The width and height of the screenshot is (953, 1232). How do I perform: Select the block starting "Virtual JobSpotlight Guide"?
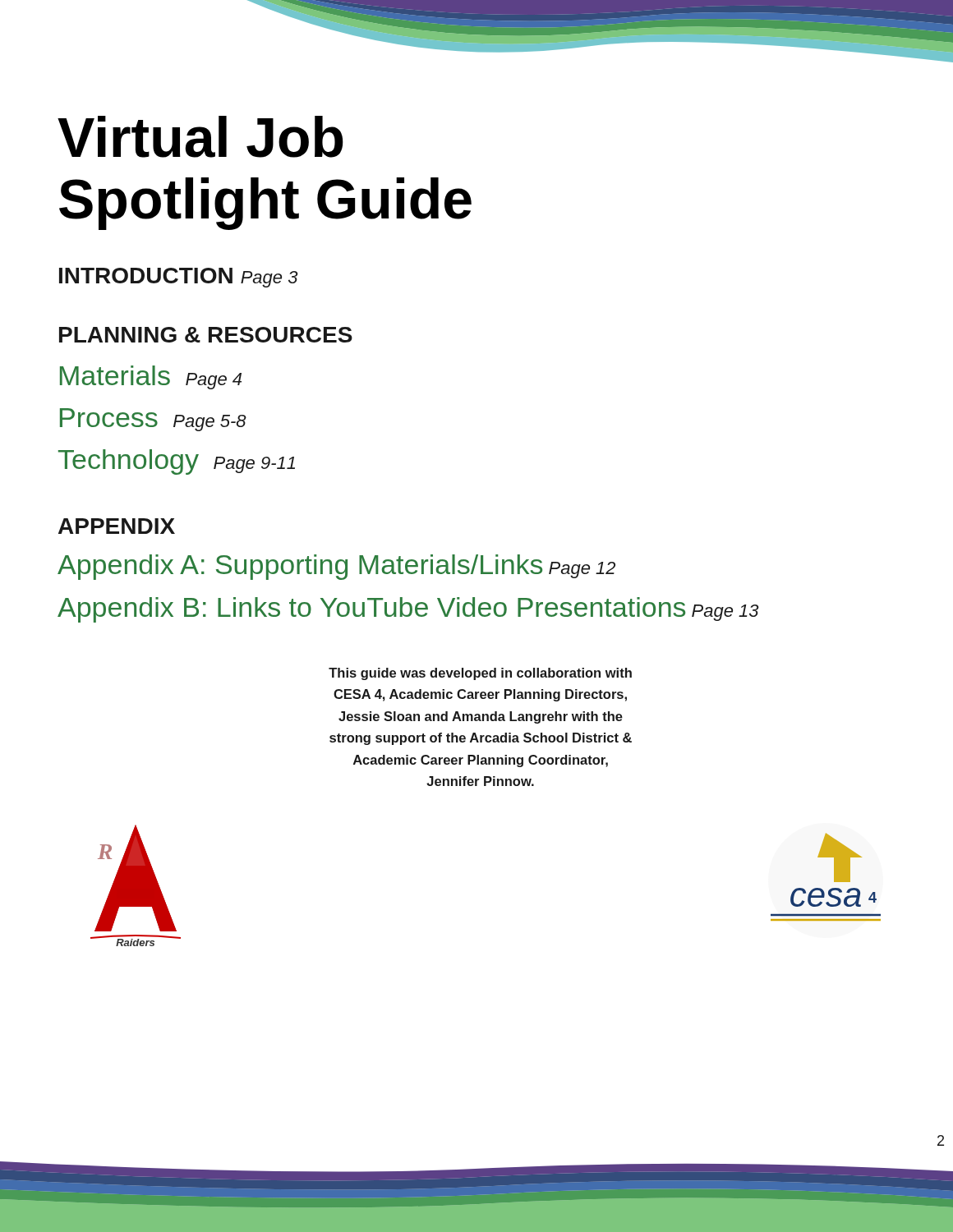click(x=481, y=168)
